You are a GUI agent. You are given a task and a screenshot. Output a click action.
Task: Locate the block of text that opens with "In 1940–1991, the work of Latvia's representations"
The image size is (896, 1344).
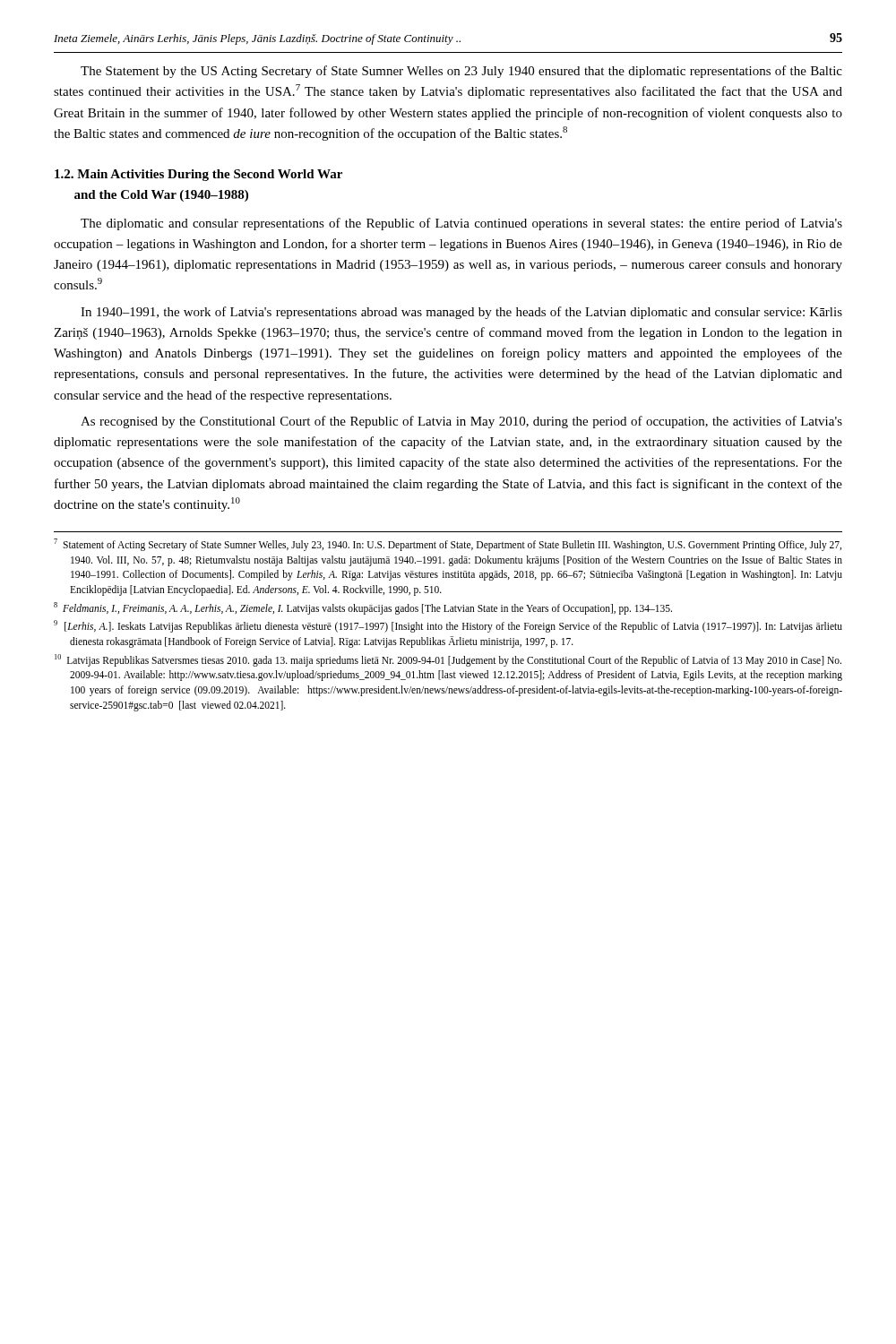click(448, 354)
